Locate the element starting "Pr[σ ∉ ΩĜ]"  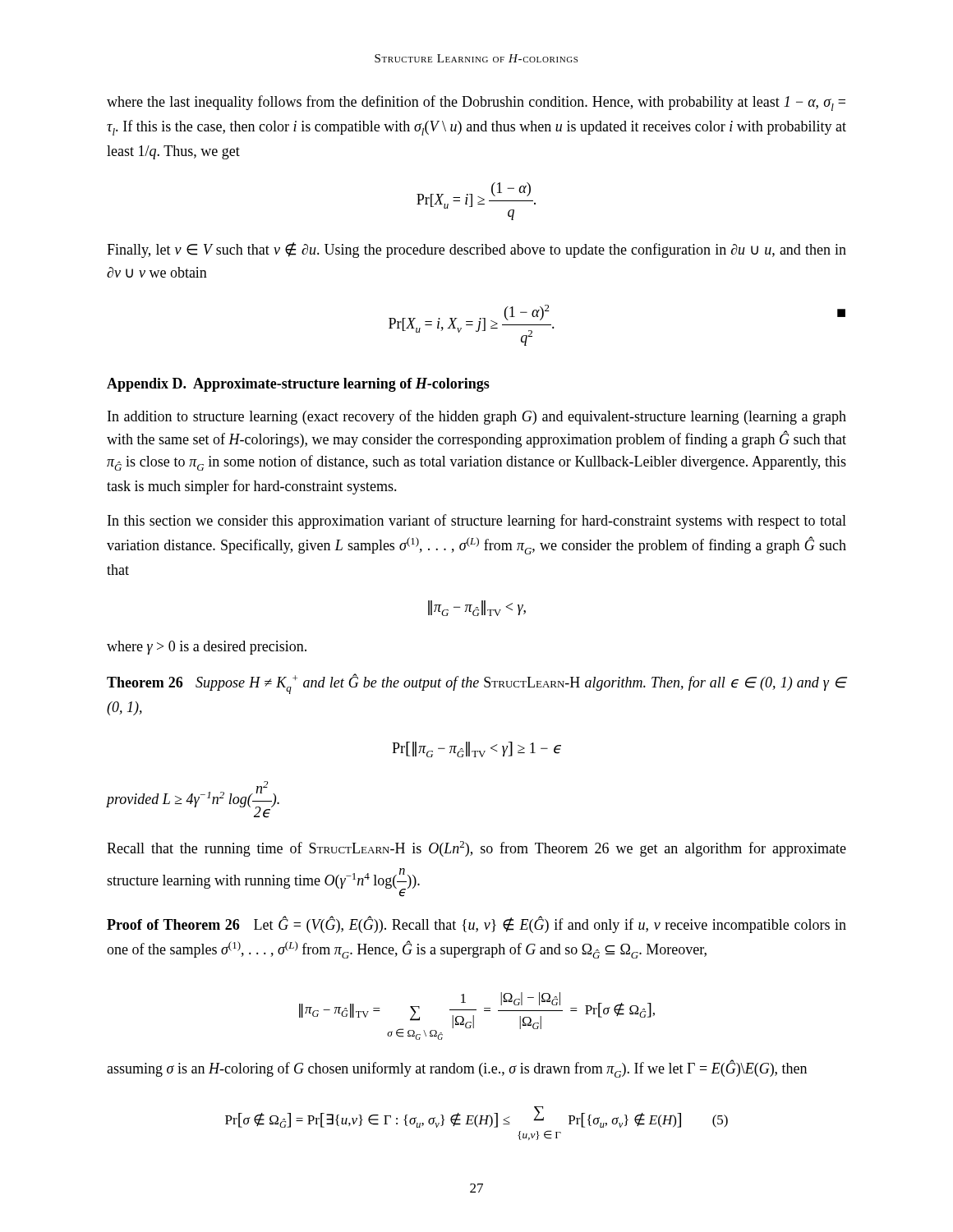476,1121
